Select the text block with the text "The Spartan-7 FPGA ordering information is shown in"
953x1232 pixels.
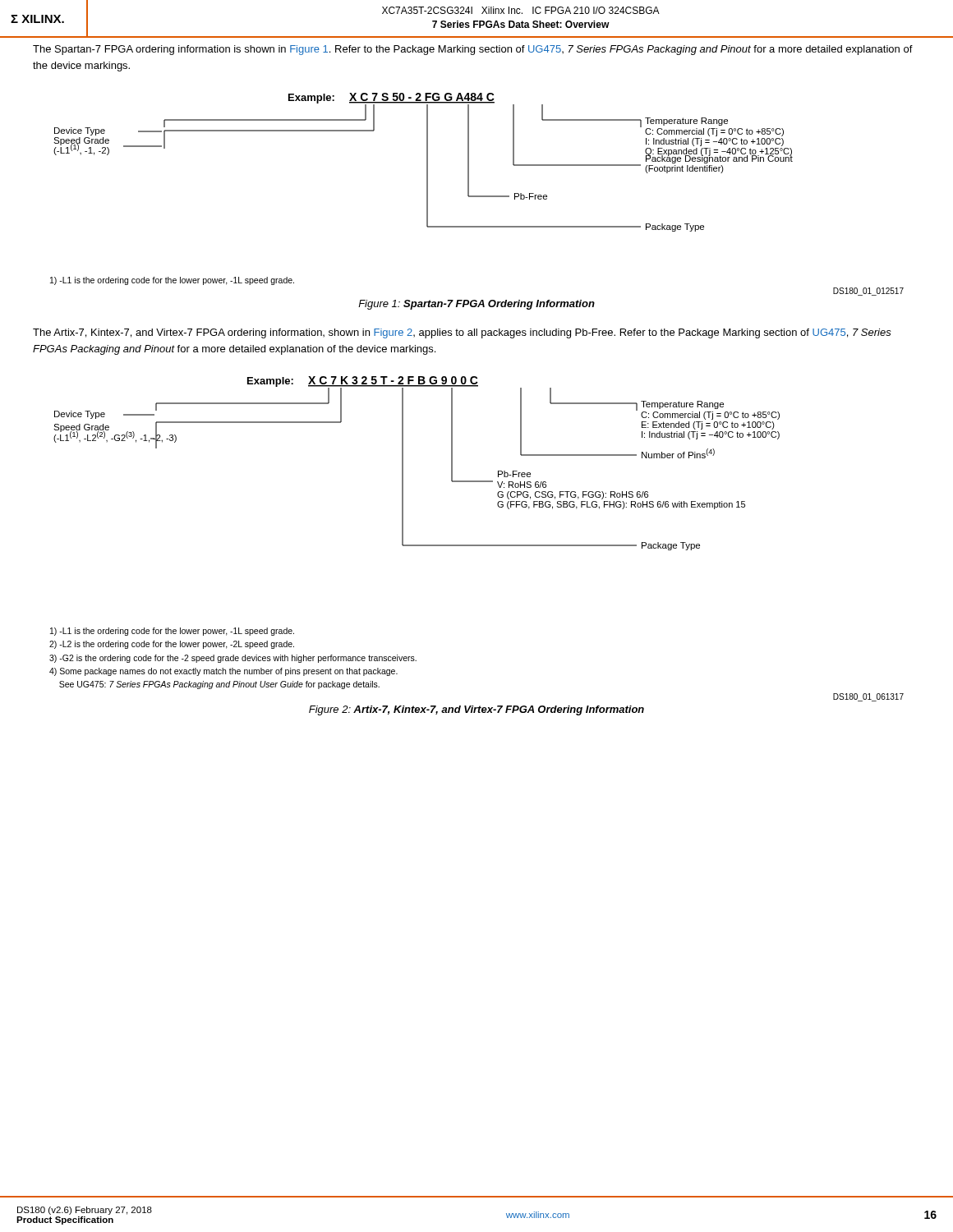pyautogui.click(x=472, y=57)
